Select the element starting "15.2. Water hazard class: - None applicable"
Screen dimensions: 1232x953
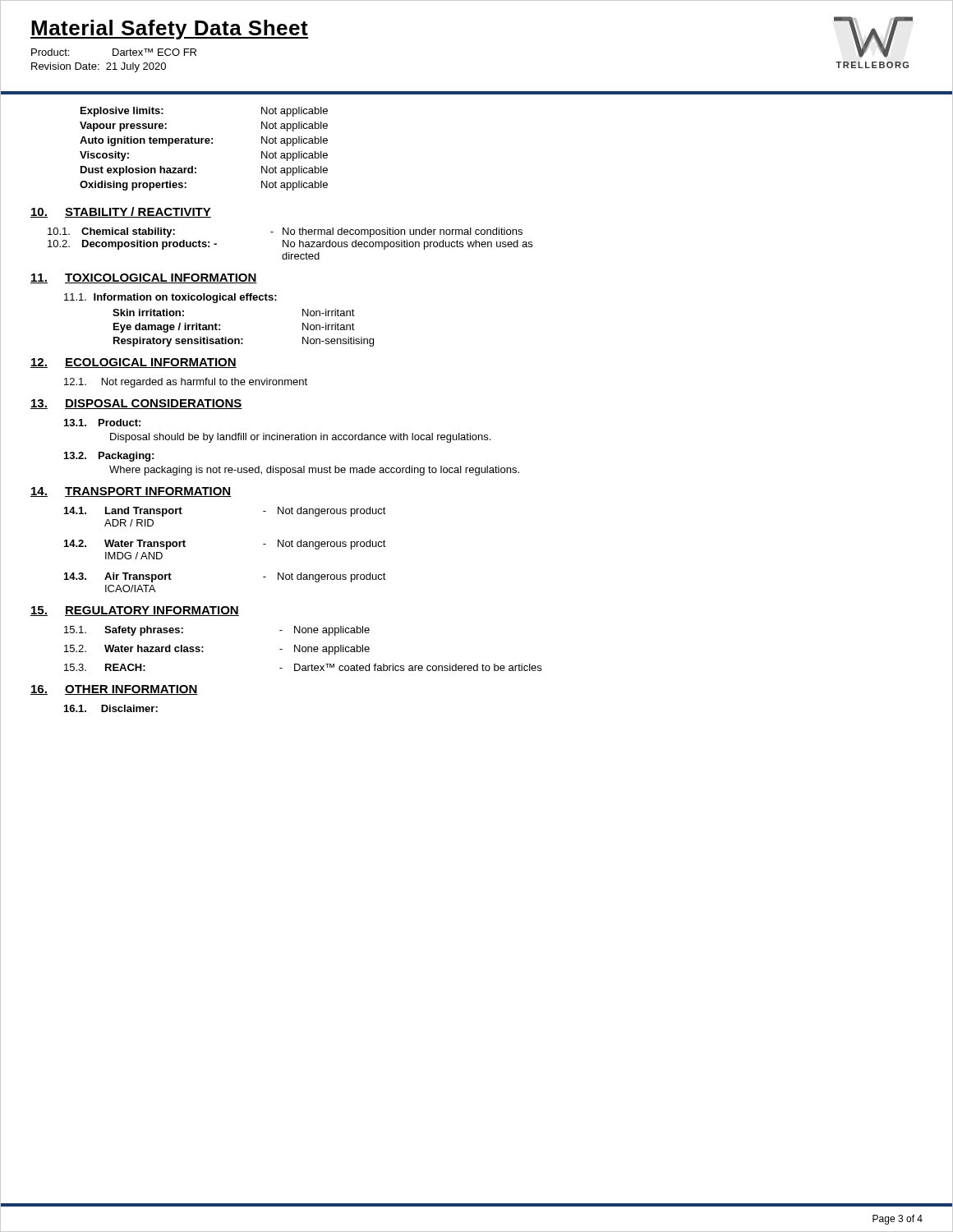(x=74, y=649)
